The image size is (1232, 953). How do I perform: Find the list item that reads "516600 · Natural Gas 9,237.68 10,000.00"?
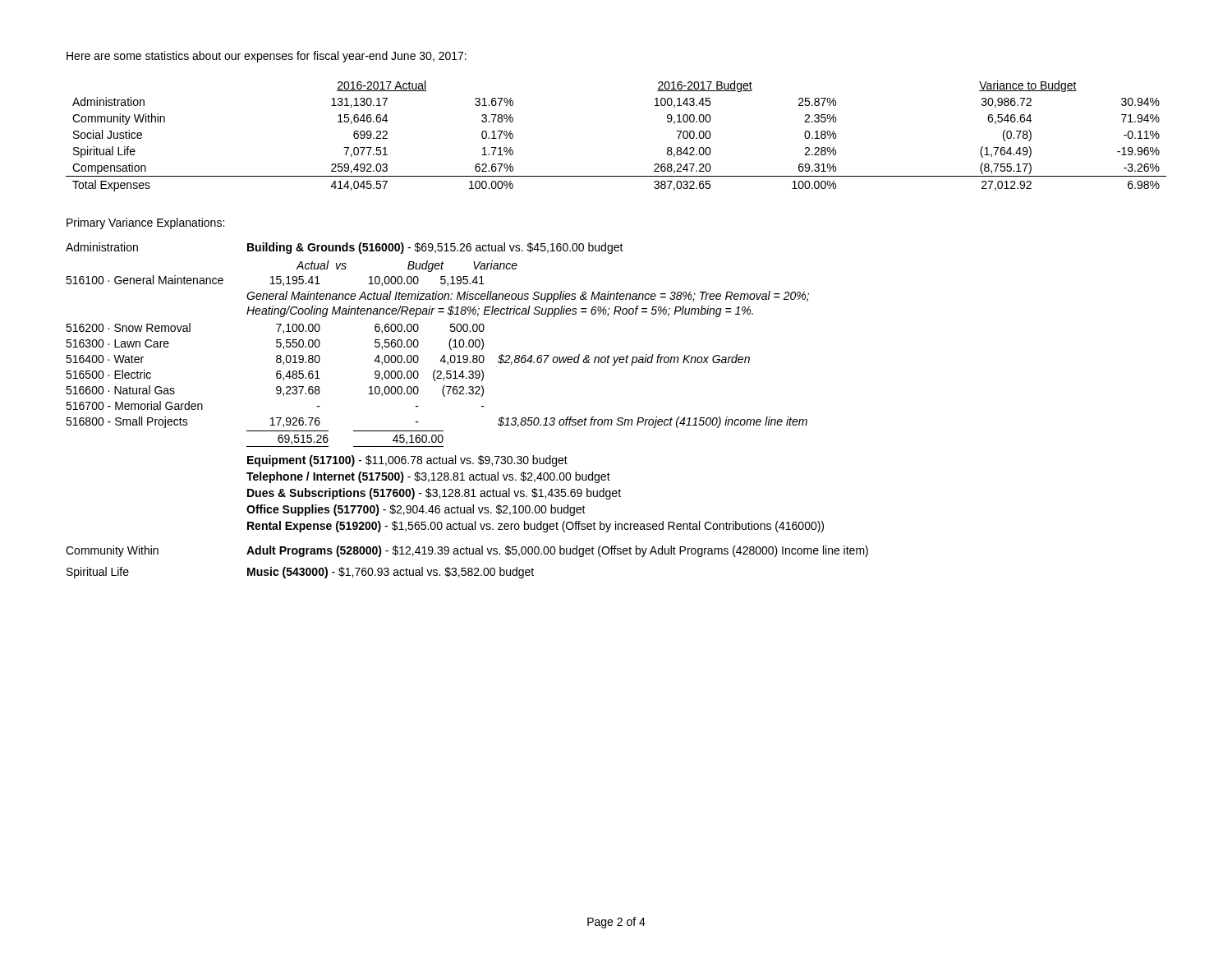point(275,391)
